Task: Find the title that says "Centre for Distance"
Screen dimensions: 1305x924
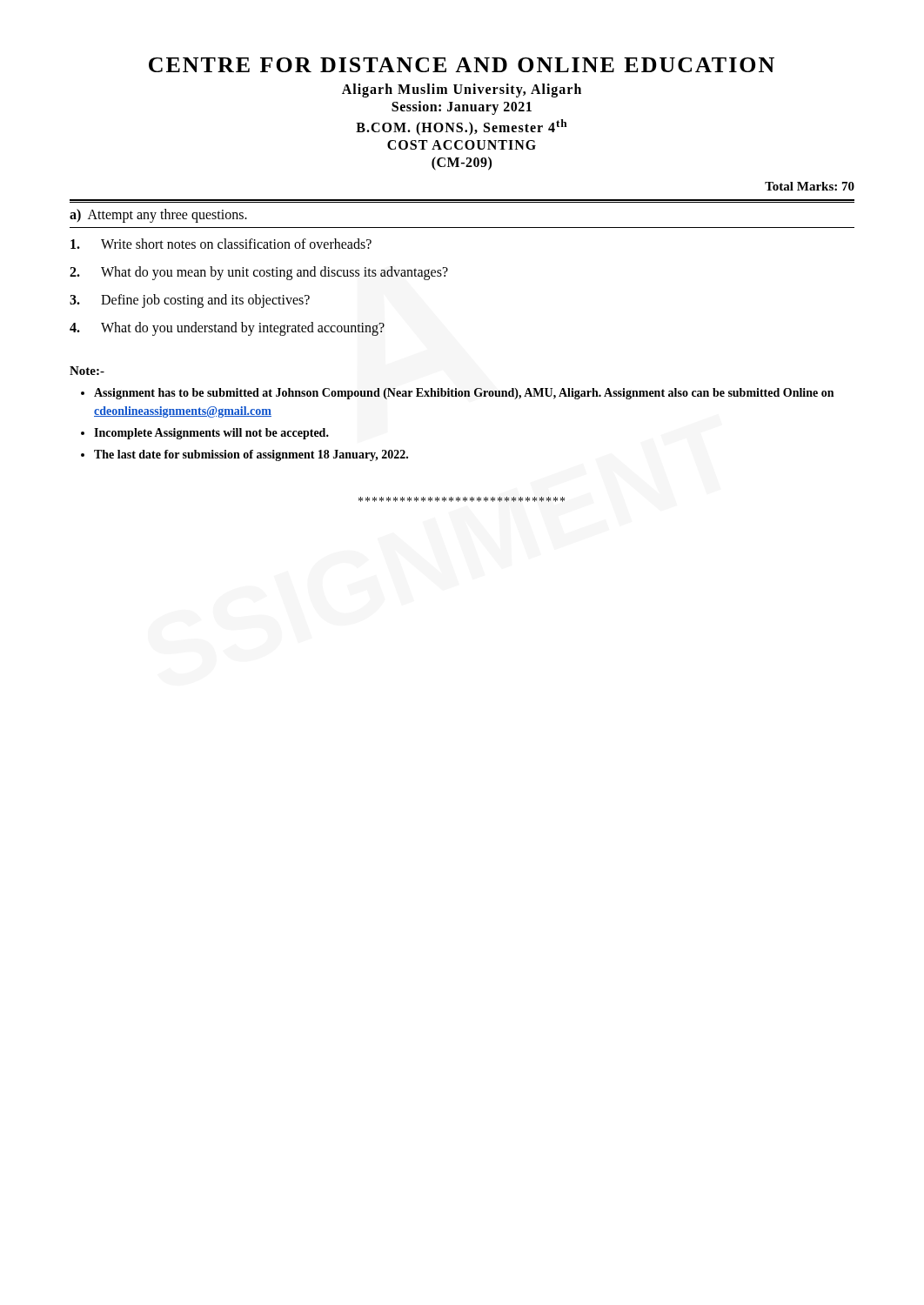Action: pyautogui.click(x=462, y=112)
